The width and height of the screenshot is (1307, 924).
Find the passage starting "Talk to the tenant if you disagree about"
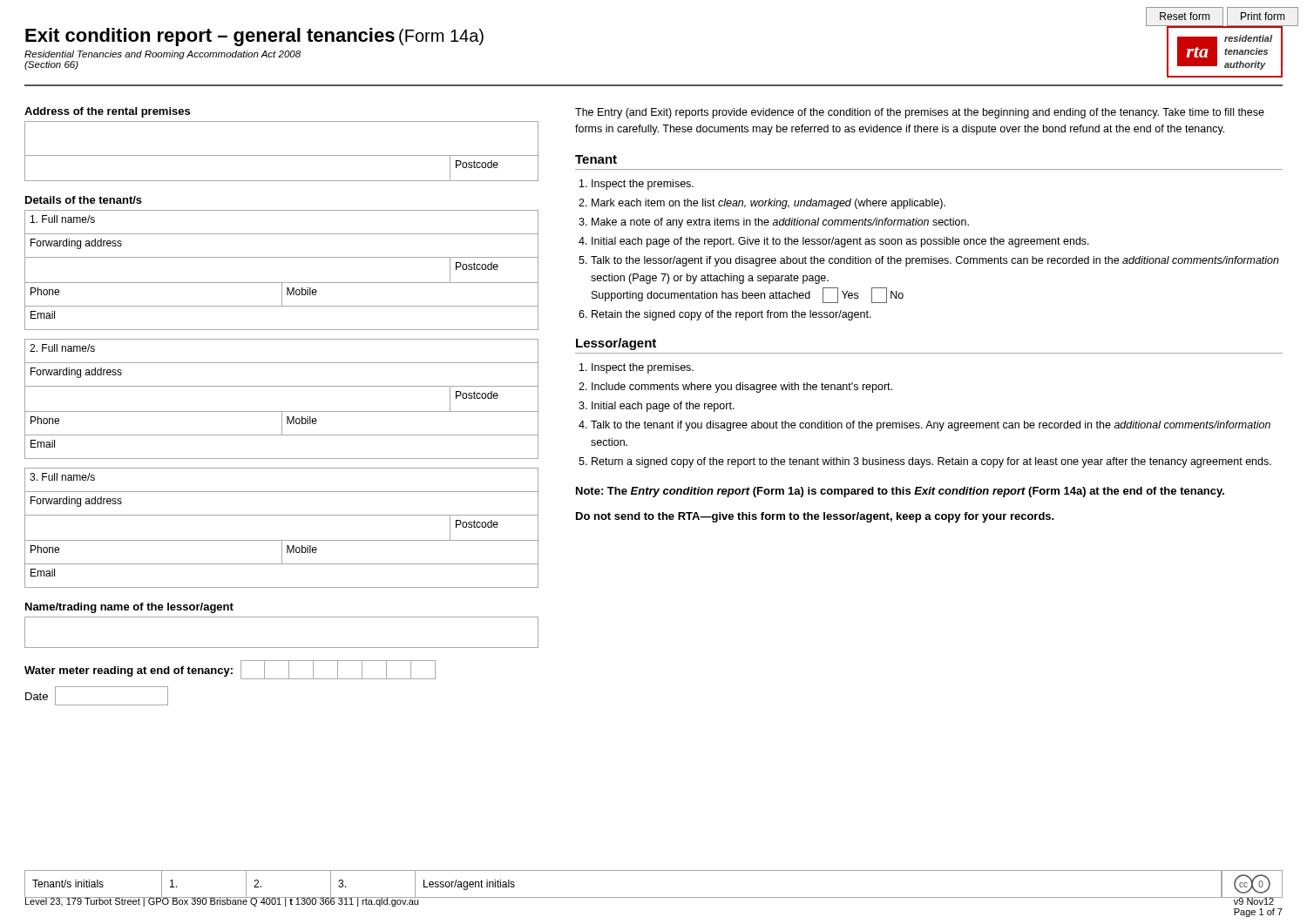(931, 433)
